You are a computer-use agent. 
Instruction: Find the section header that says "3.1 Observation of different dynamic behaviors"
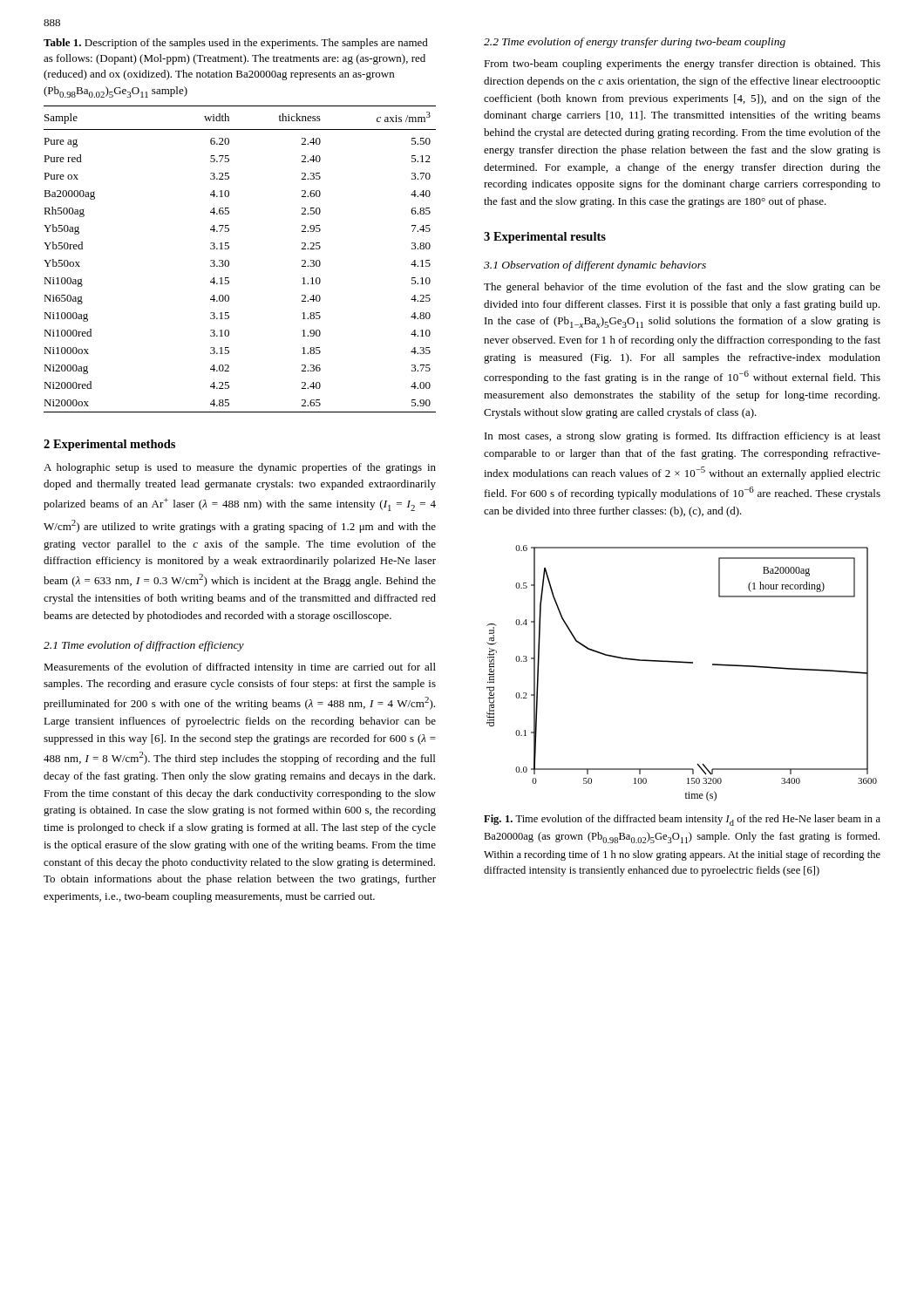coord(595,264)
